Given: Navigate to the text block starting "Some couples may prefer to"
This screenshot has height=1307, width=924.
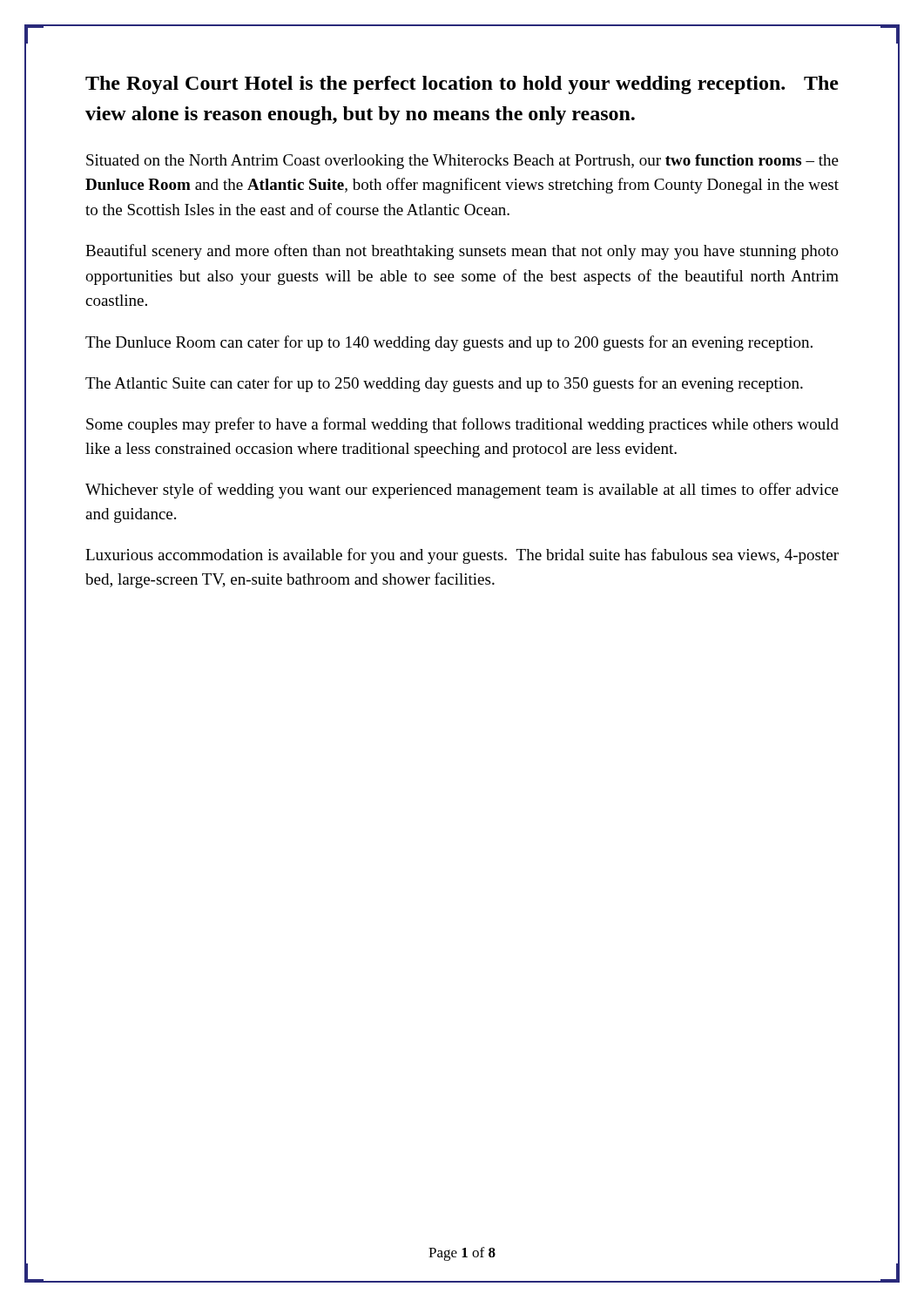Looking at the screenshot, I should pos(462,436).
